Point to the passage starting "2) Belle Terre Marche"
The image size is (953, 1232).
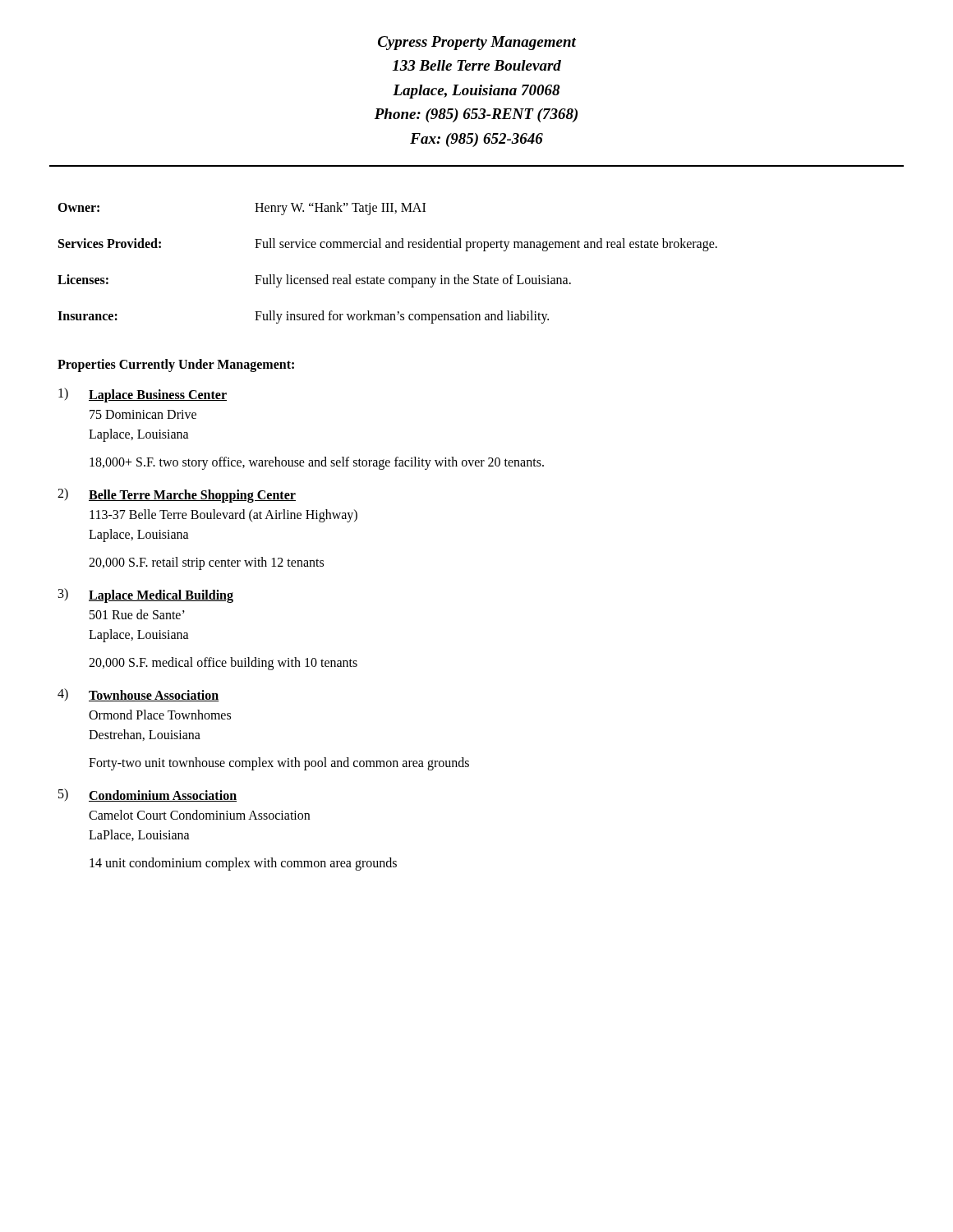(x=177, y=495)
